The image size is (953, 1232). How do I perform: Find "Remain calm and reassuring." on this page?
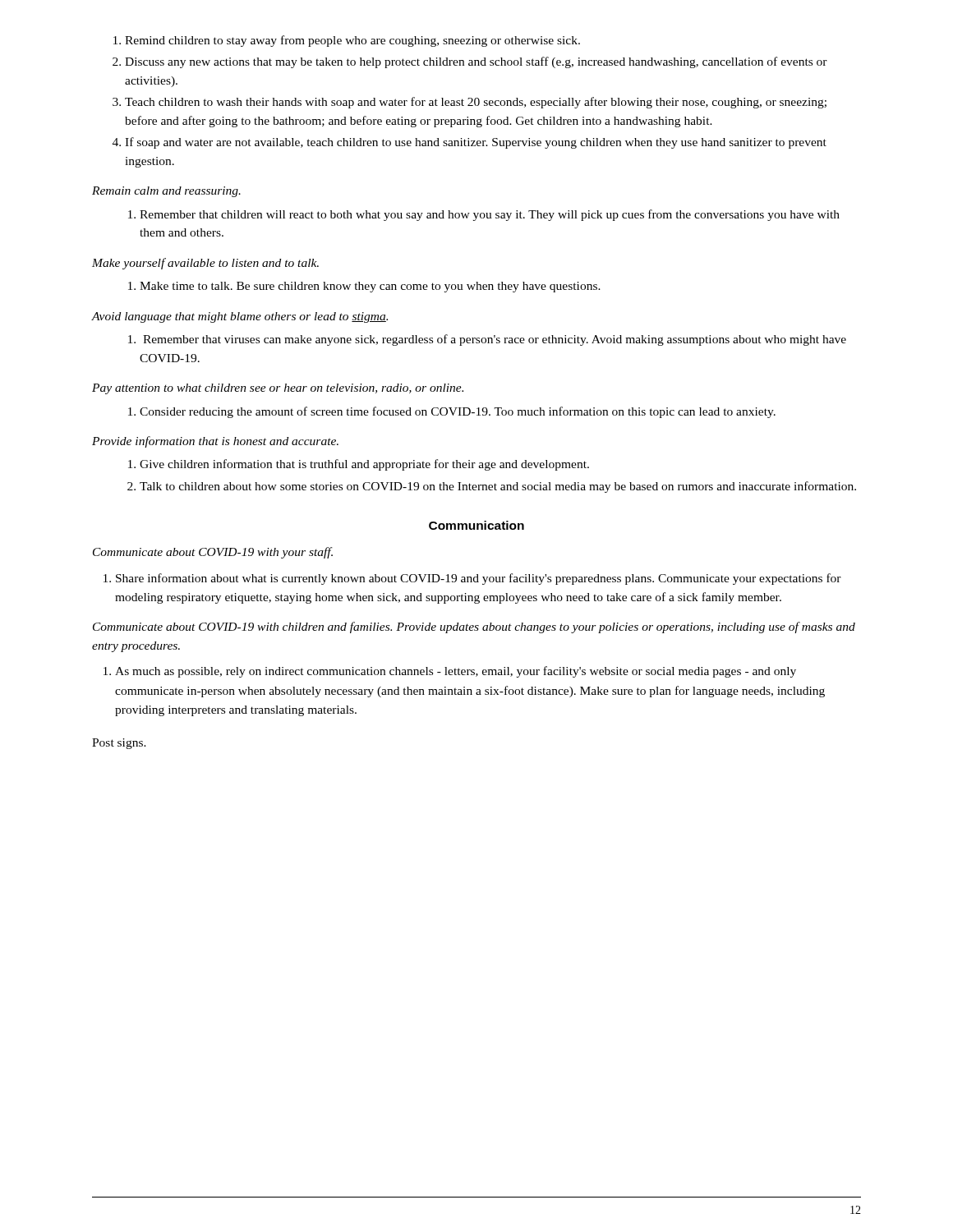pyautogui.click(x=167, y=190)
